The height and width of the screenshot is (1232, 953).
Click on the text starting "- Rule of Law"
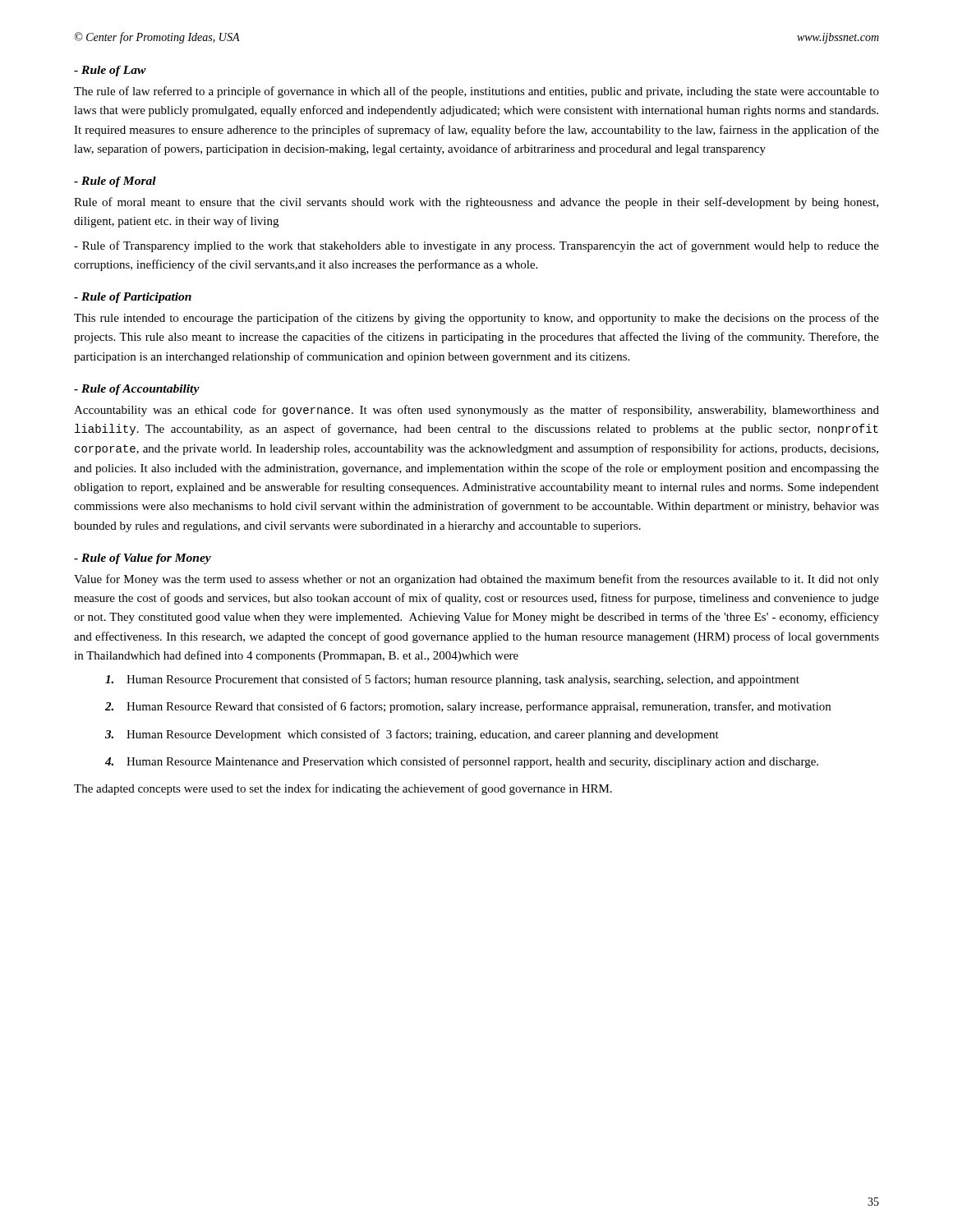pos(110,69)
